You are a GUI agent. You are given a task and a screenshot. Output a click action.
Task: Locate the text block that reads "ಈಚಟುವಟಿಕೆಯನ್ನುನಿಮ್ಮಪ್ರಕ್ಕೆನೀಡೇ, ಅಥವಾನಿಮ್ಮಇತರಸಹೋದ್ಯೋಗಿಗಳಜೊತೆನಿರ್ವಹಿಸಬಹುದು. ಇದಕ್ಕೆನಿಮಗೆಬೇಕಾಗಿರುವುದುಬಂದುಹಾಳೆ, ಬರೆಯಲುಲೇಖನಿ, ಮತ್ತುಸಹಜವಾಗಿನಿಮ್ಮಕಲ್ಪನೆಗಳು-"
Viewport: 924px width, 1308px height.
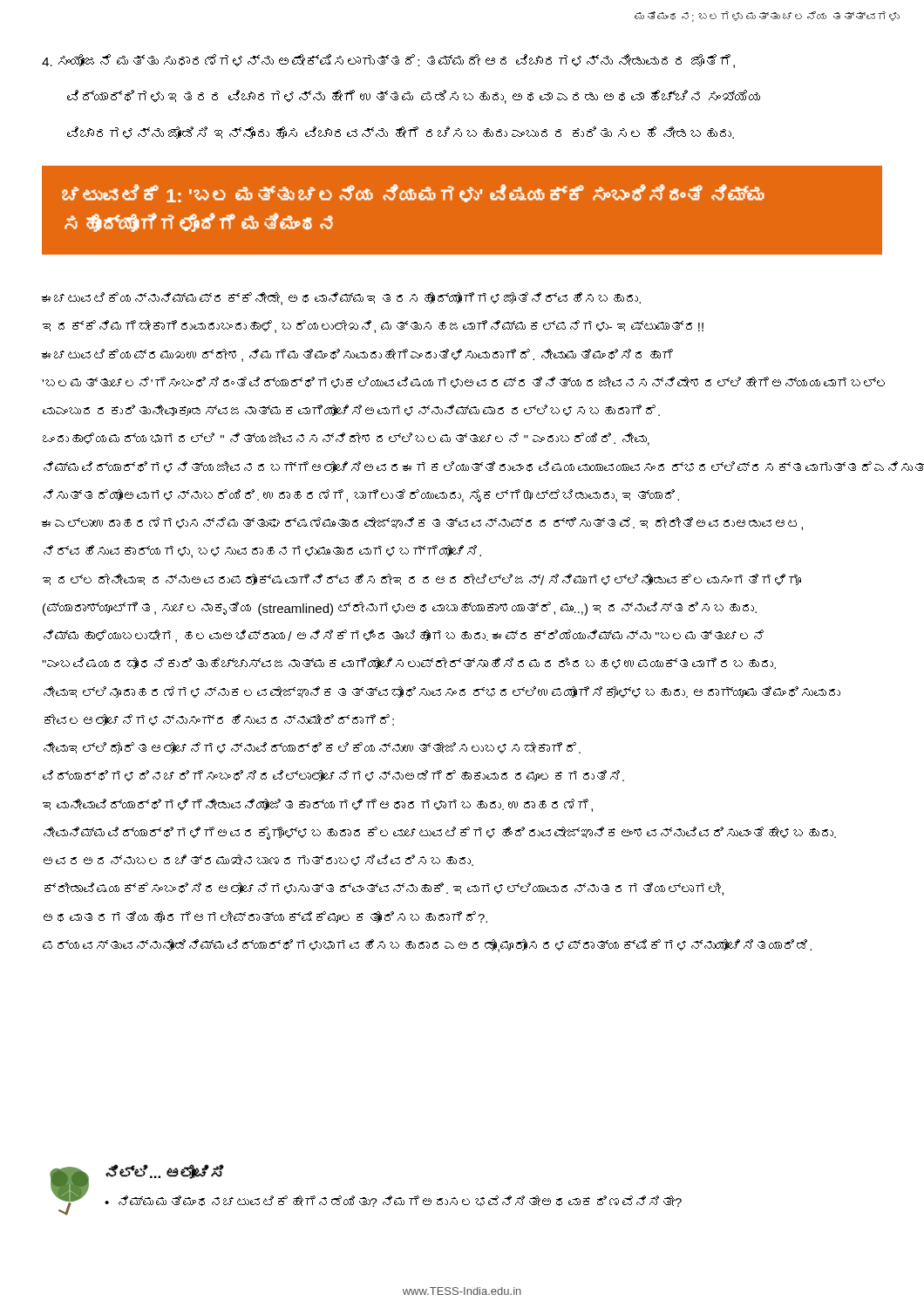point(462,355)
